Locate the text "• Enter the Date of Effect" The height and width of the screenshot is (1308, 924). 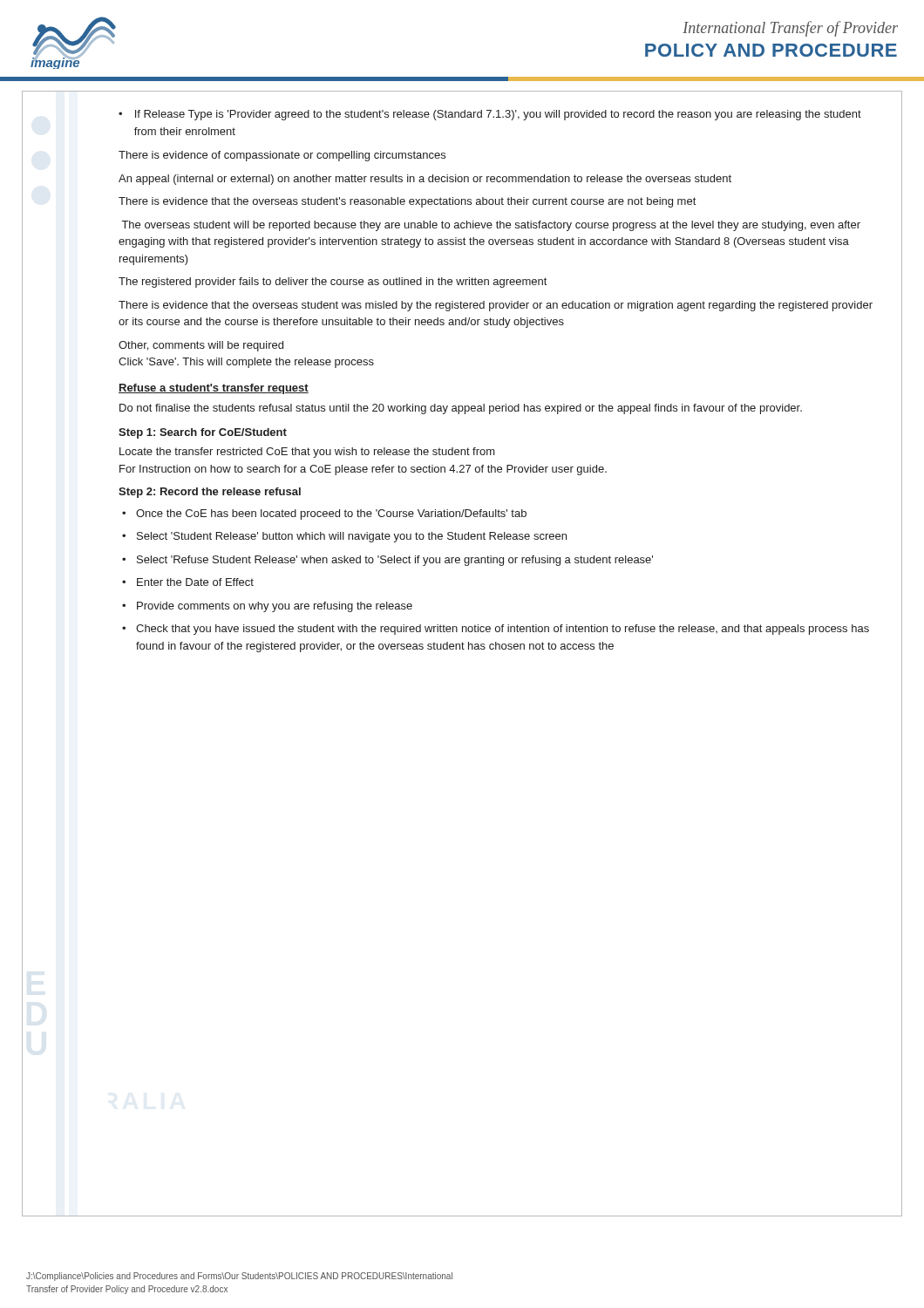[x=188, y=582]
